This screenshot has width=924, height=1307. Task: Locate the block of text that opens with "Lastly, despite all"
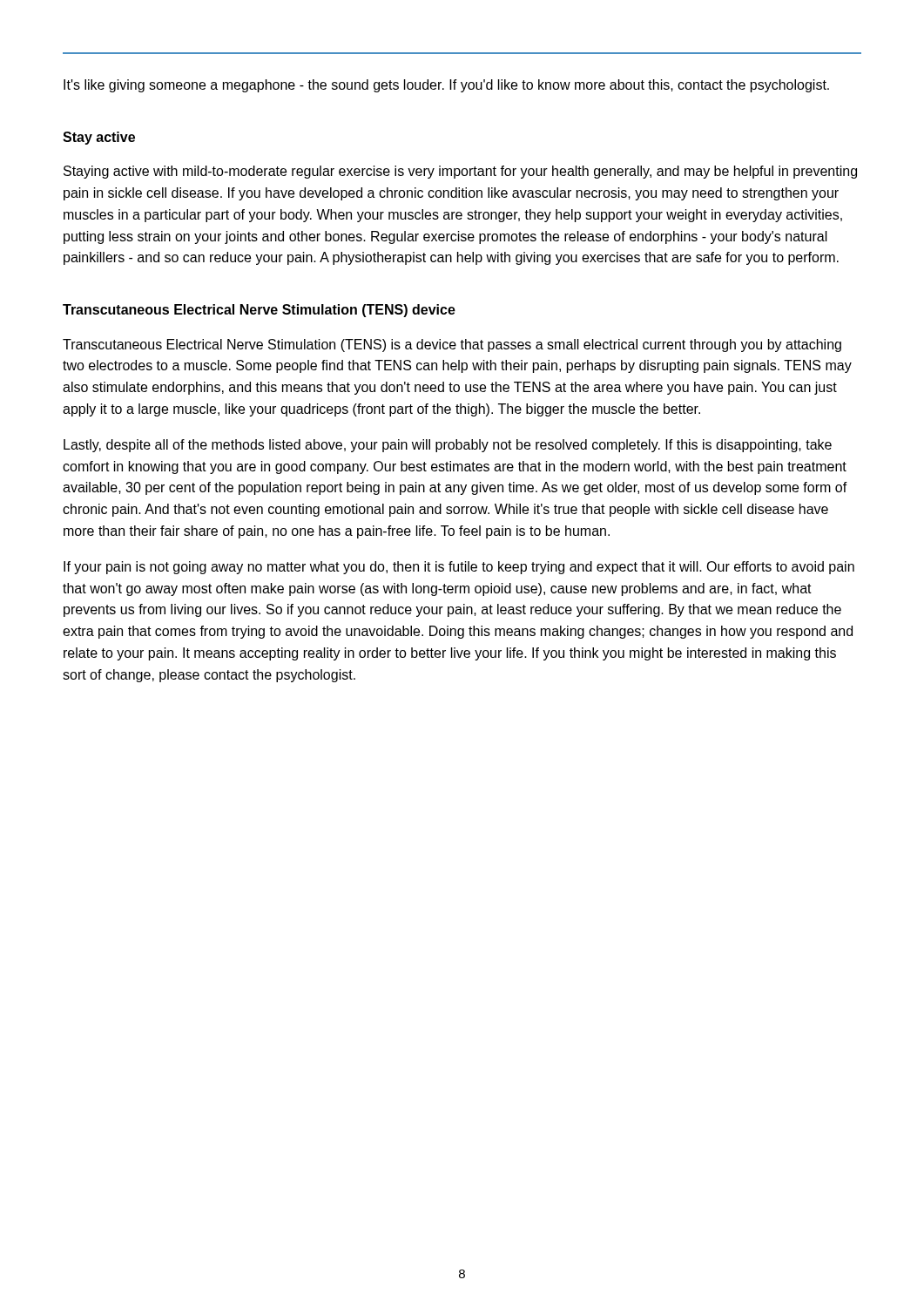(462, 489)
